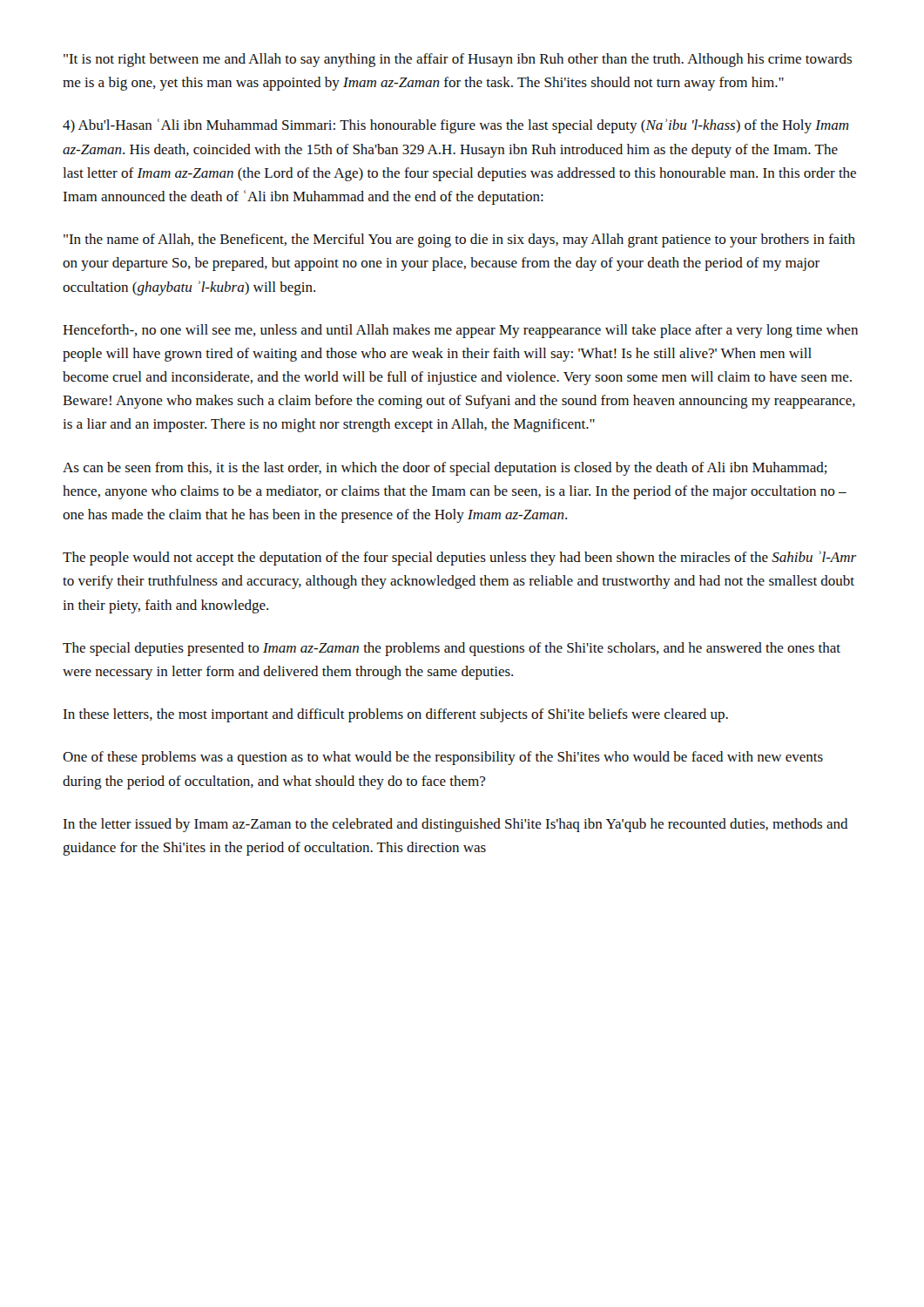This screenshot has width=924, height=1307.
Task: Click on the passage starting ""In the name of Allah, the"
Action: pos(459,263)
